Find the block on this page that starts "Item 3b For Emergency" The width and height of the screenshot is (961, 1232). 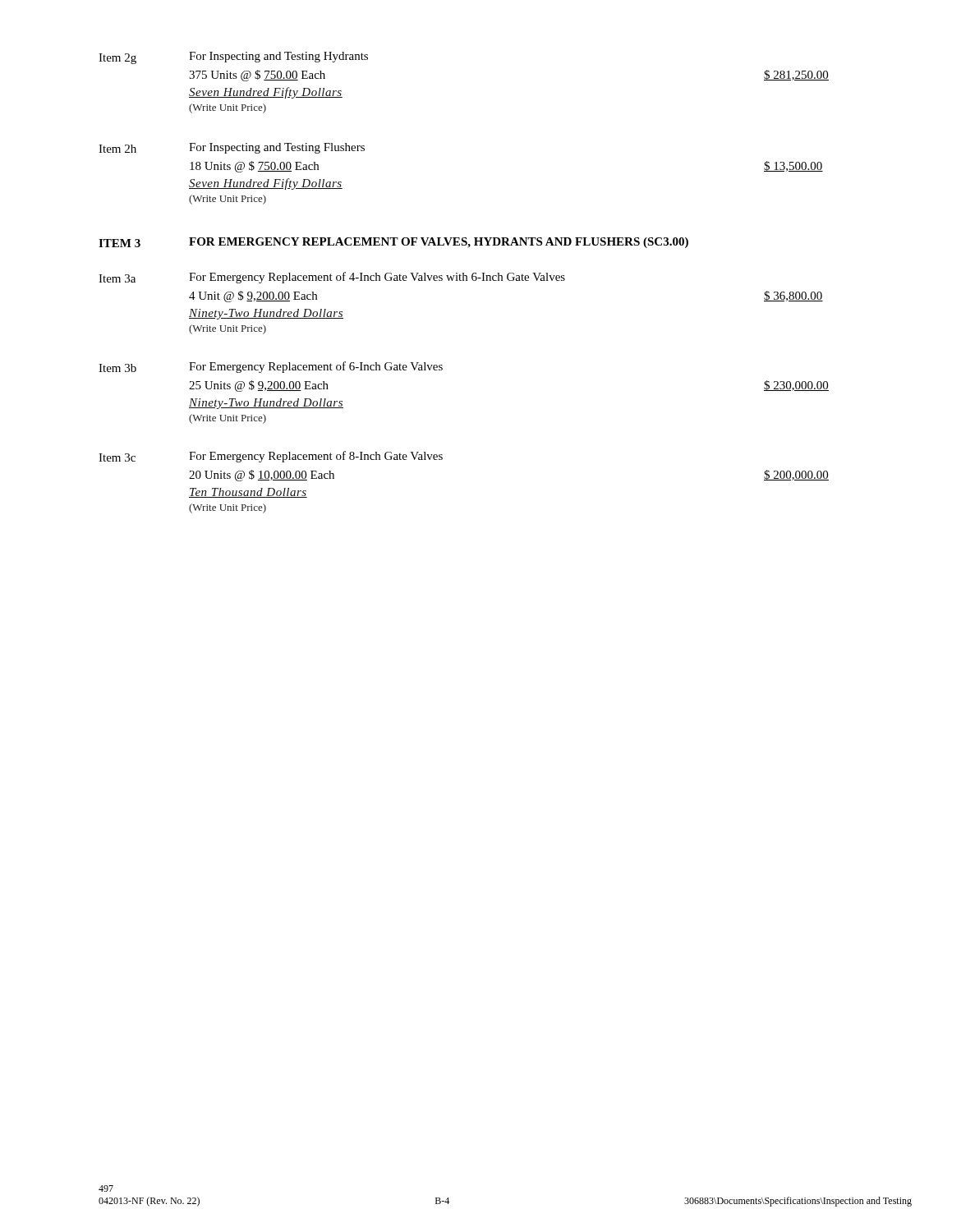pos(271,367)
